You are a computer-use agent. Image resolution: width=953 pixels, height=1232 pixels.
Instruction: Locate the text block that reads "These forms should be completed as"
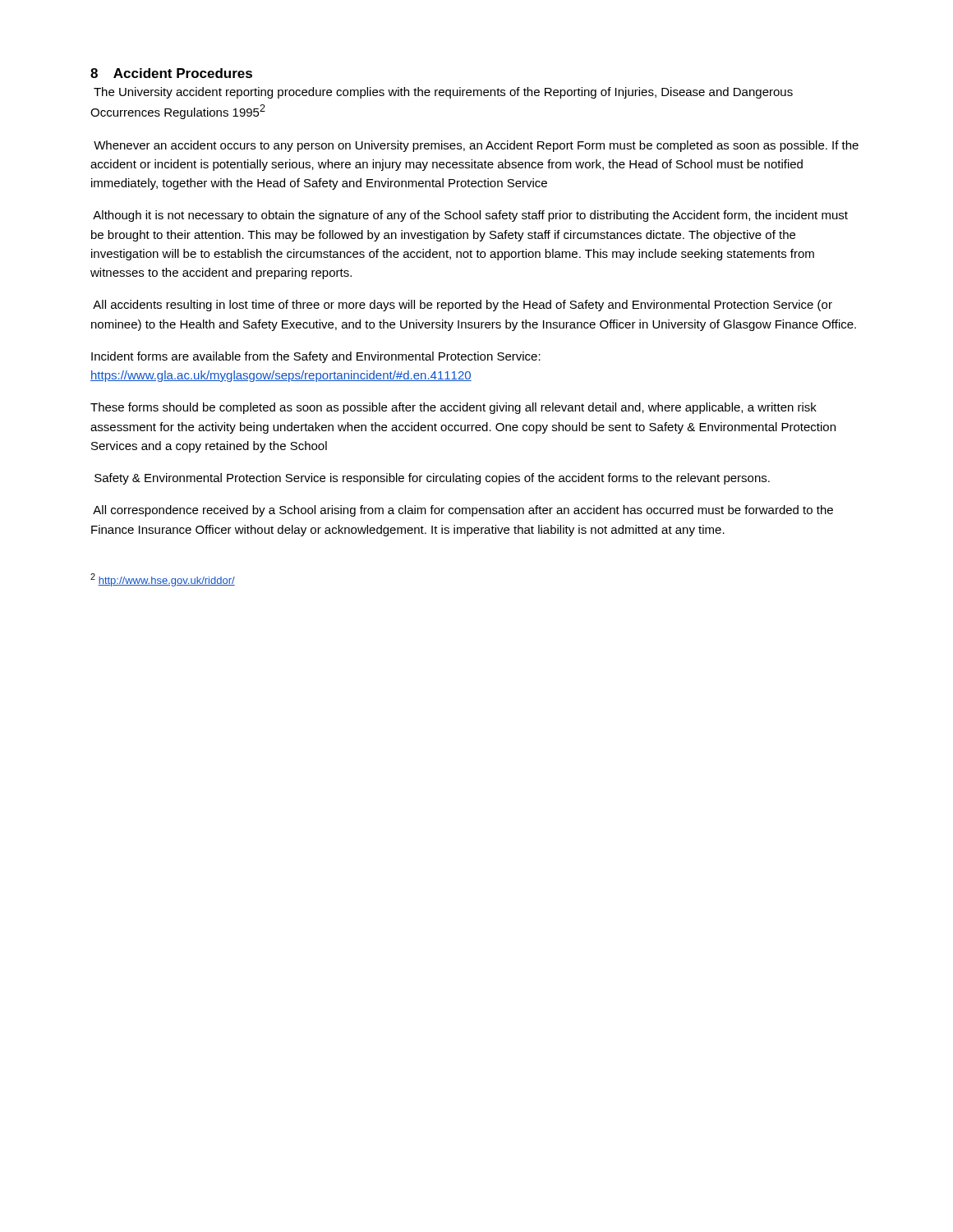pyautogui.click(x=463, y=426)
